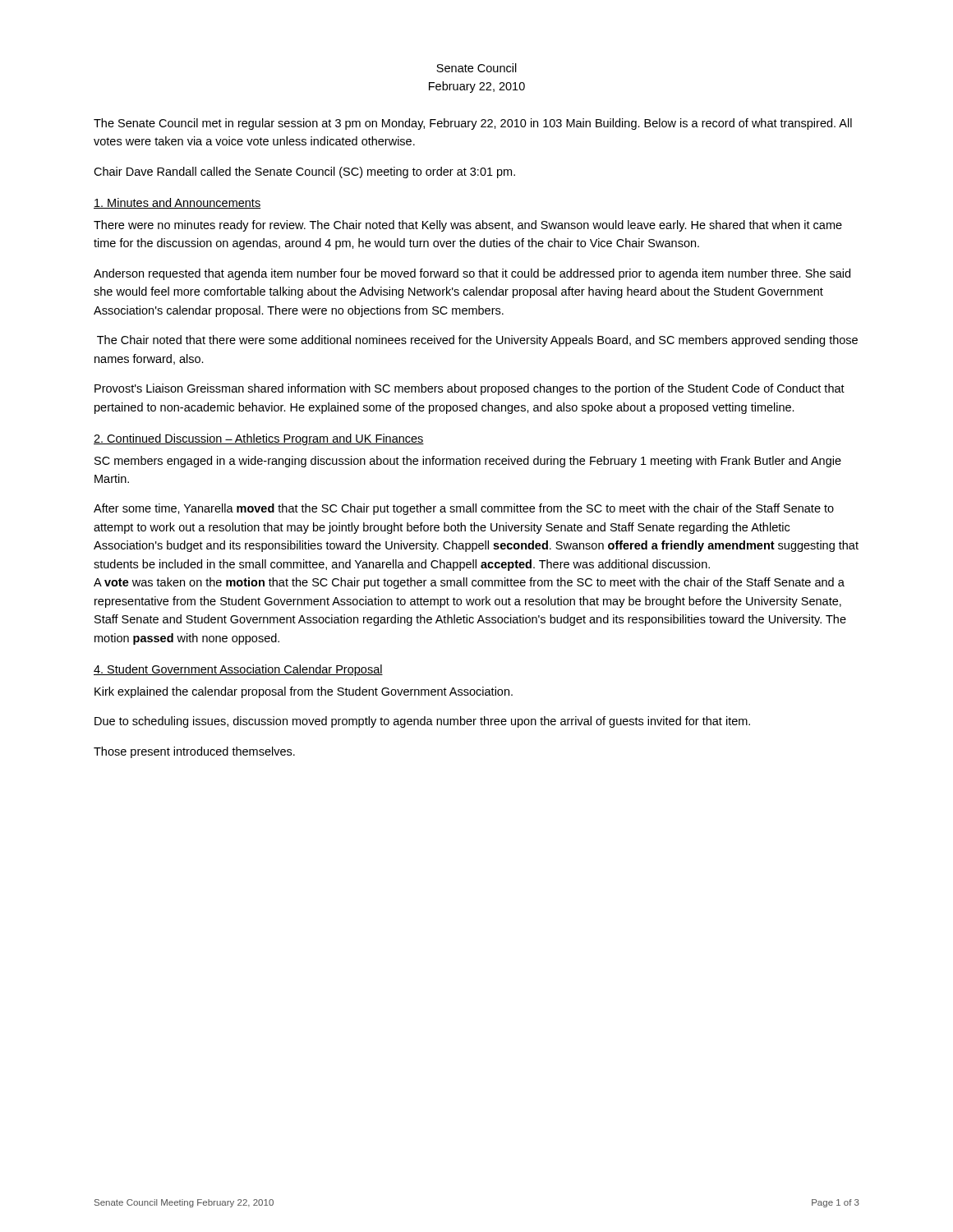Locate the text block that reads "There were no minutes ready for review."

pos(468,234)
